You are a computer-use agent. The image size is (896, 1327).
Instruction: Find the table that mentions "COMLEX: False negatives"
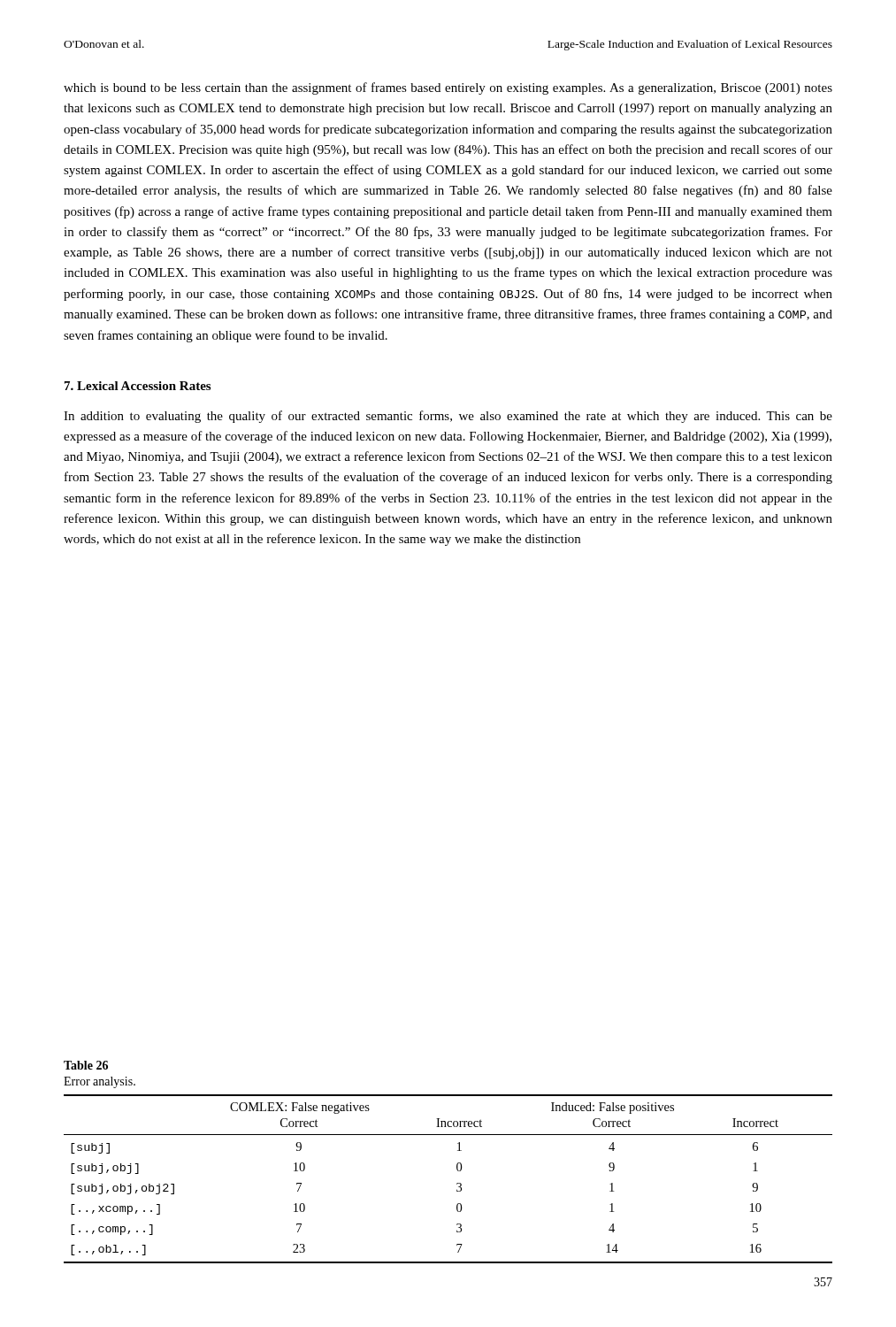pyautogui.click(x=448, y=1179)
